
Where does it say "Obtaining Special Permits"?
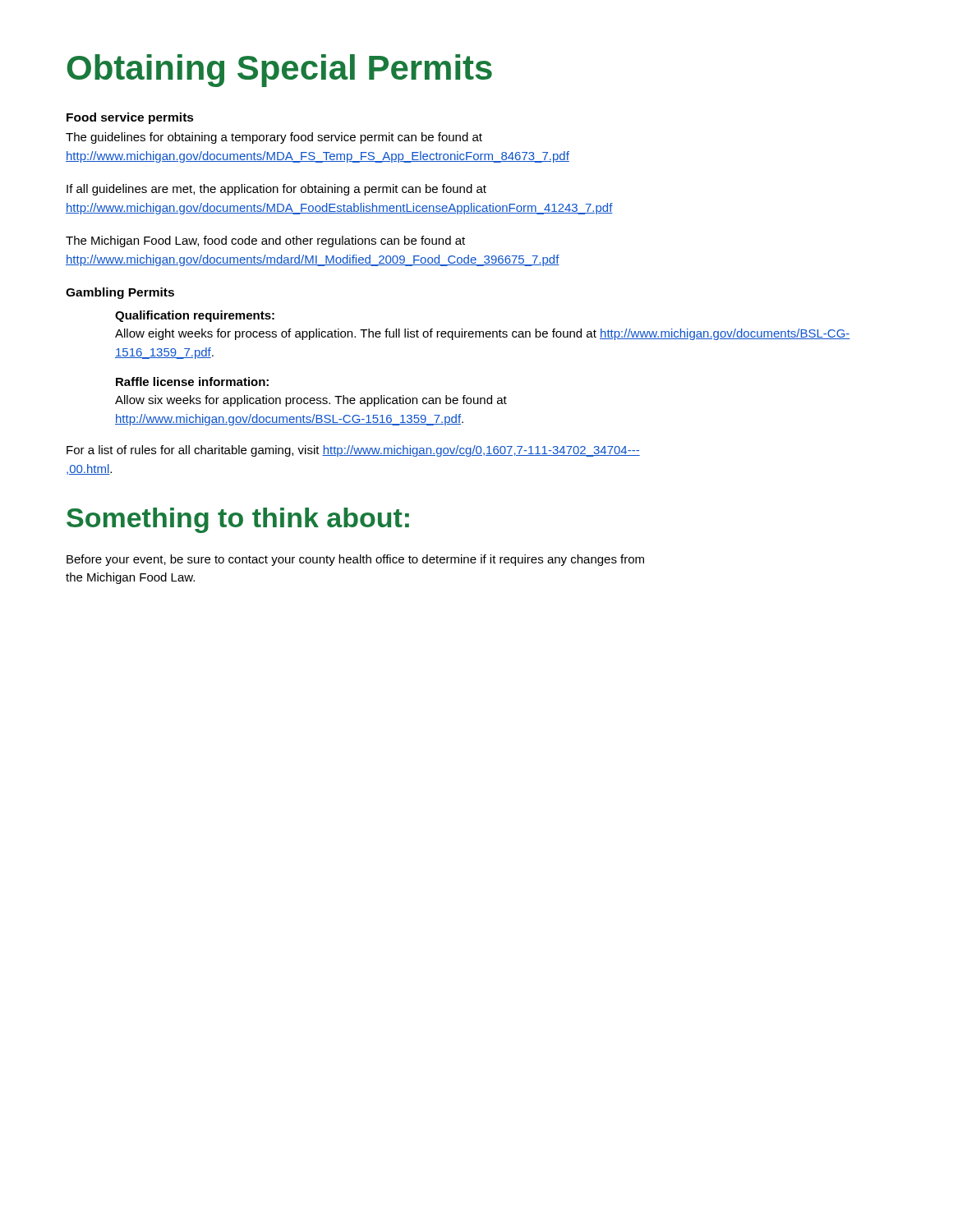[280, 68]
